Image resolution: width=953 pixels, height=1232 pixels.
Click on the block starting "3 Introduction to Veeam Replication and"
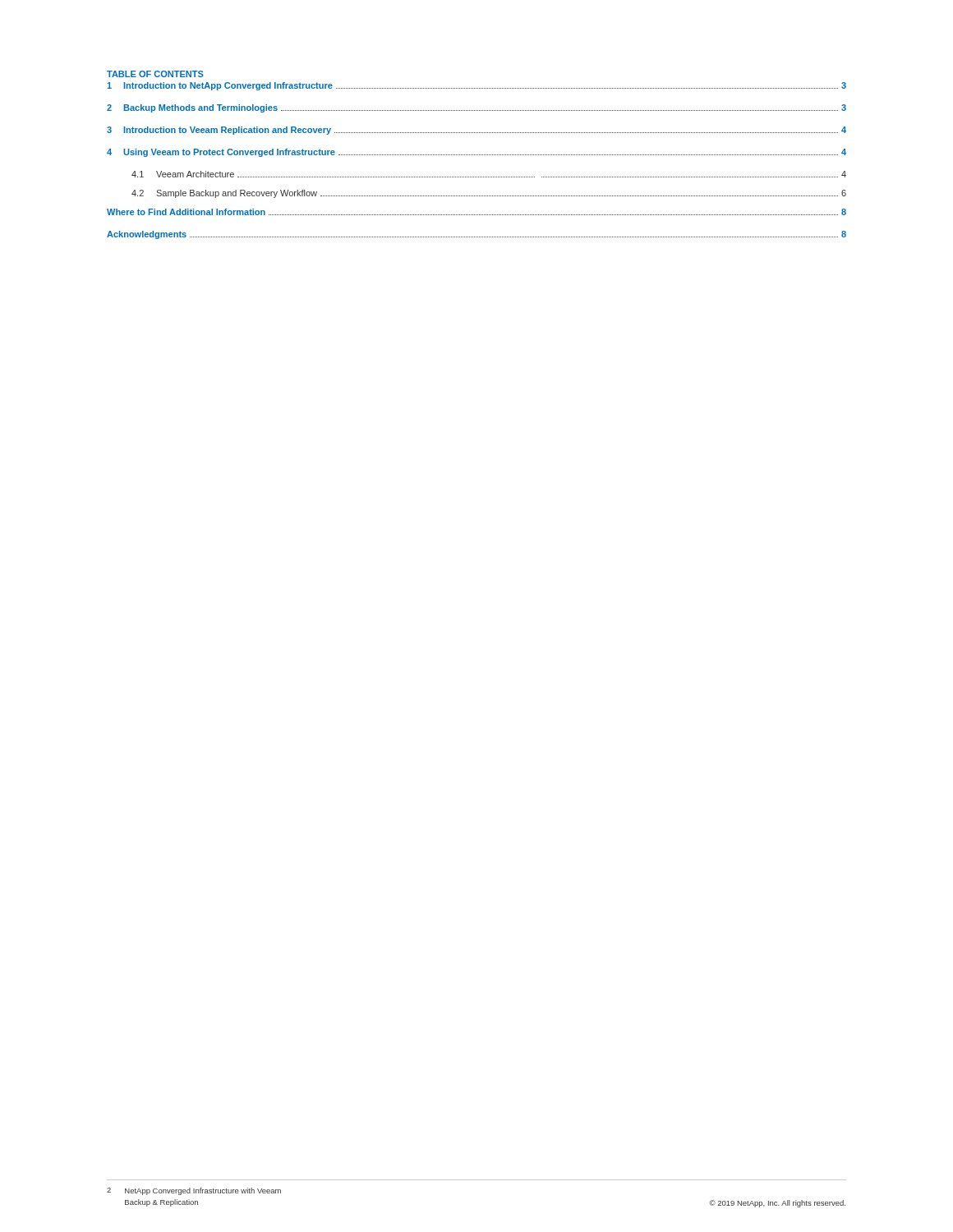coord(476,130)
